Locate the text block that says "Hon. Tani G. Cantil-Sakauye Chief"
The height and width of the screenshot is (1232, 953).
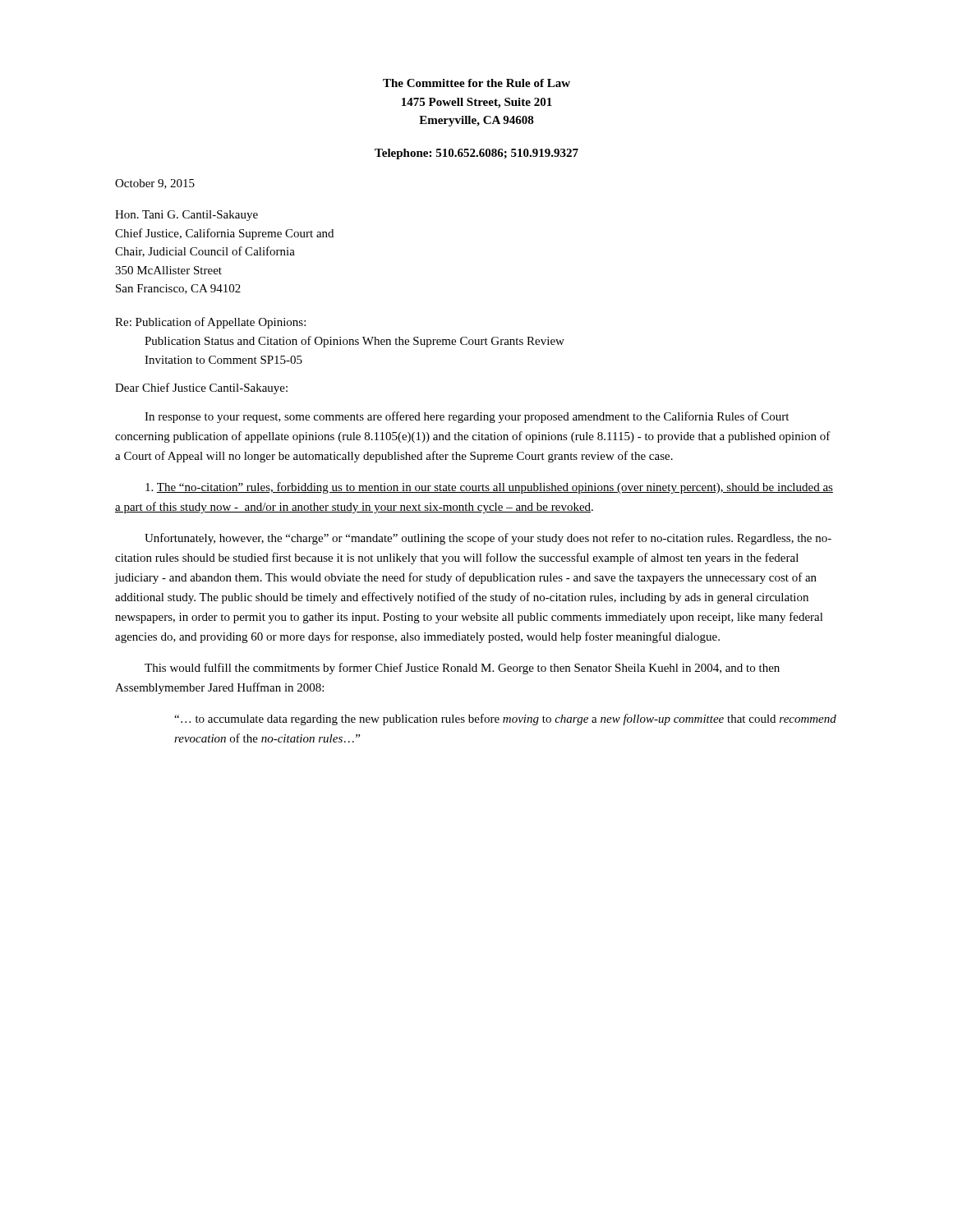click(x=225, y=251)
